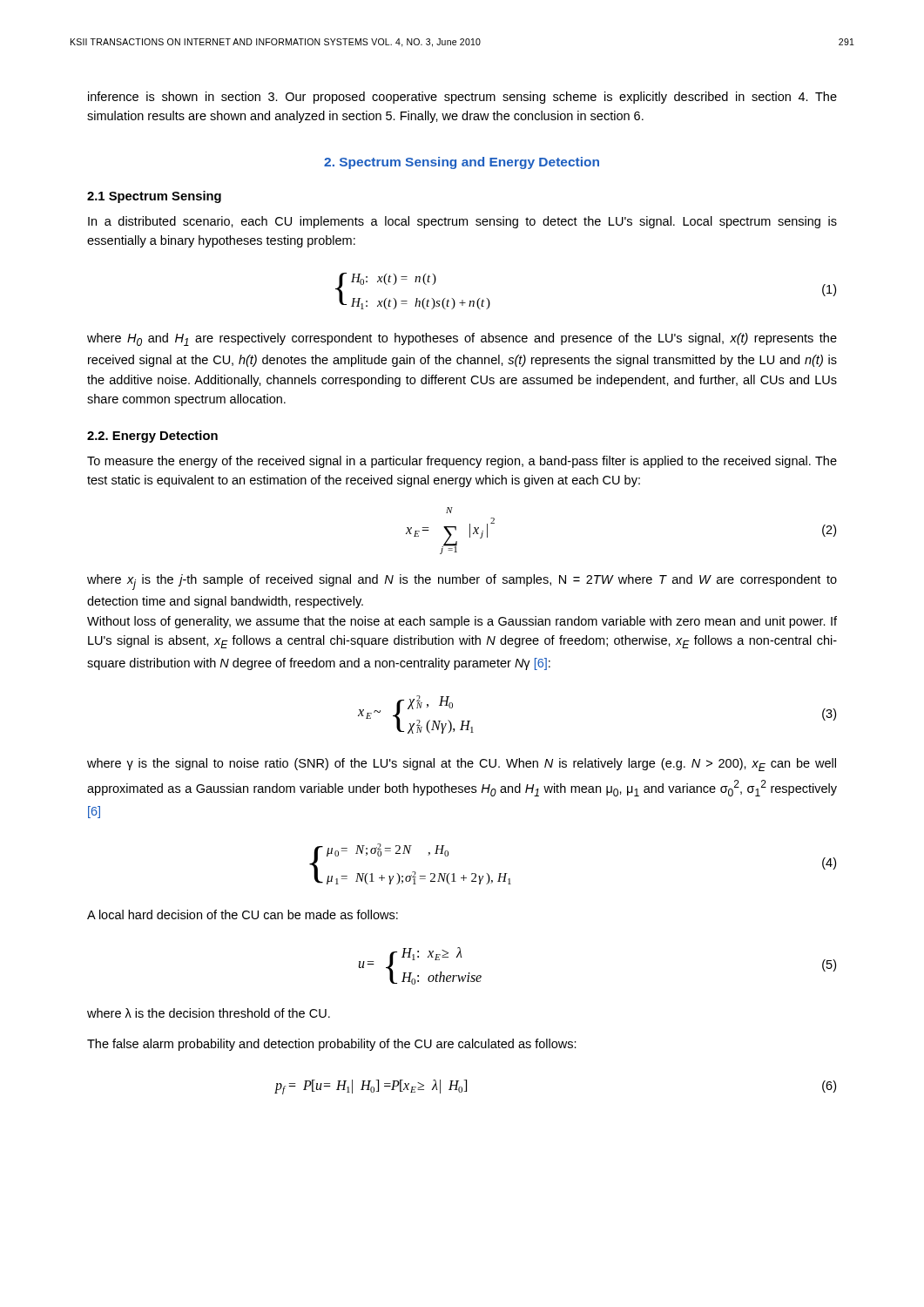The height and width of the screenshot is (1307, 924).
Task: Locate the text starting "In a distributed"
Action: [462, 231]
